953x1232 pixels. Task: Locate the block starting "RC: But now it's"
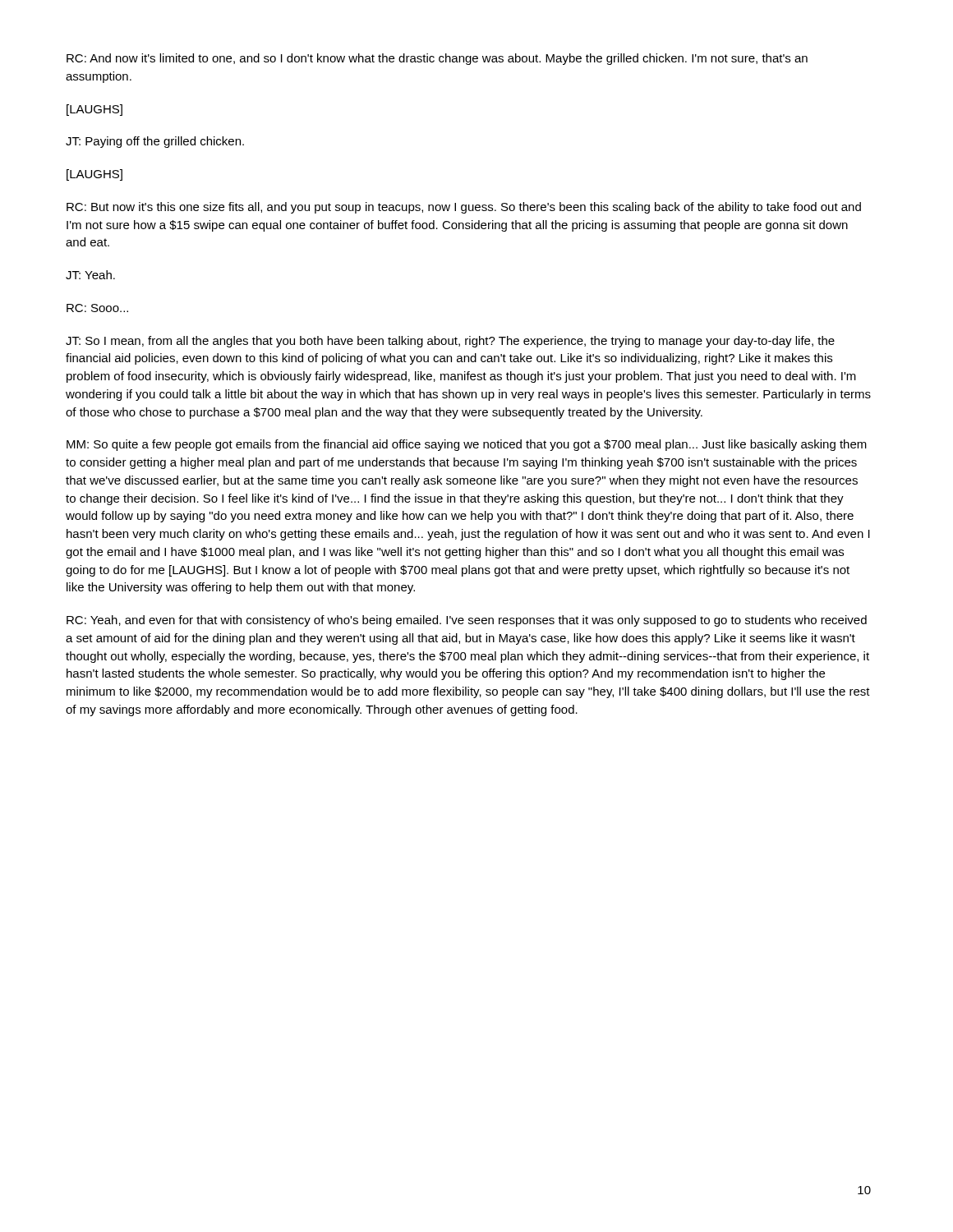[464, 224]
